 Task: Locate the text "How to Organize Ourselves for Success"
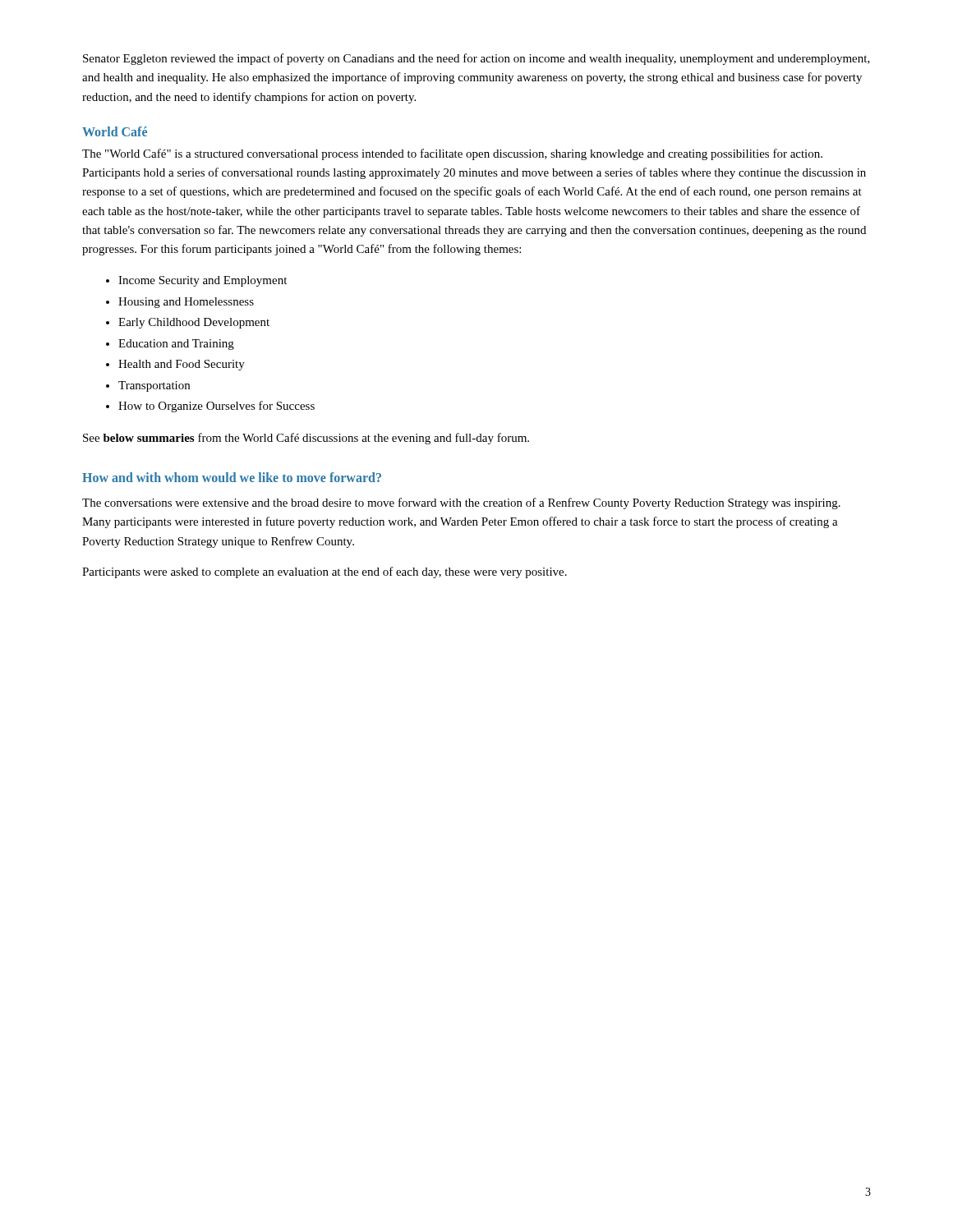click(x=217, y=406)
